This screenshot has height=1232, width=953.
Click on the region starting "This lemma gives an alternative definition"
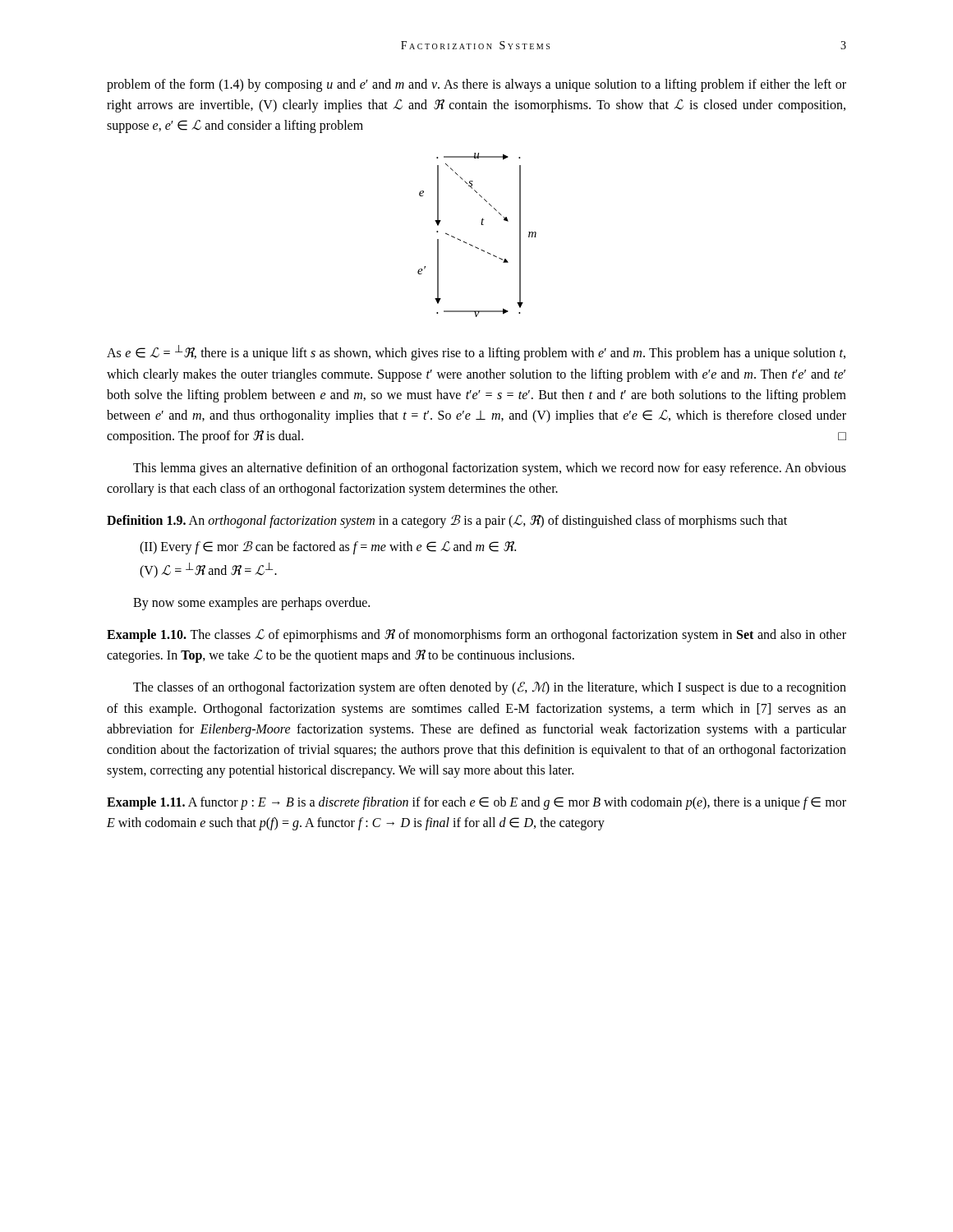476,478
